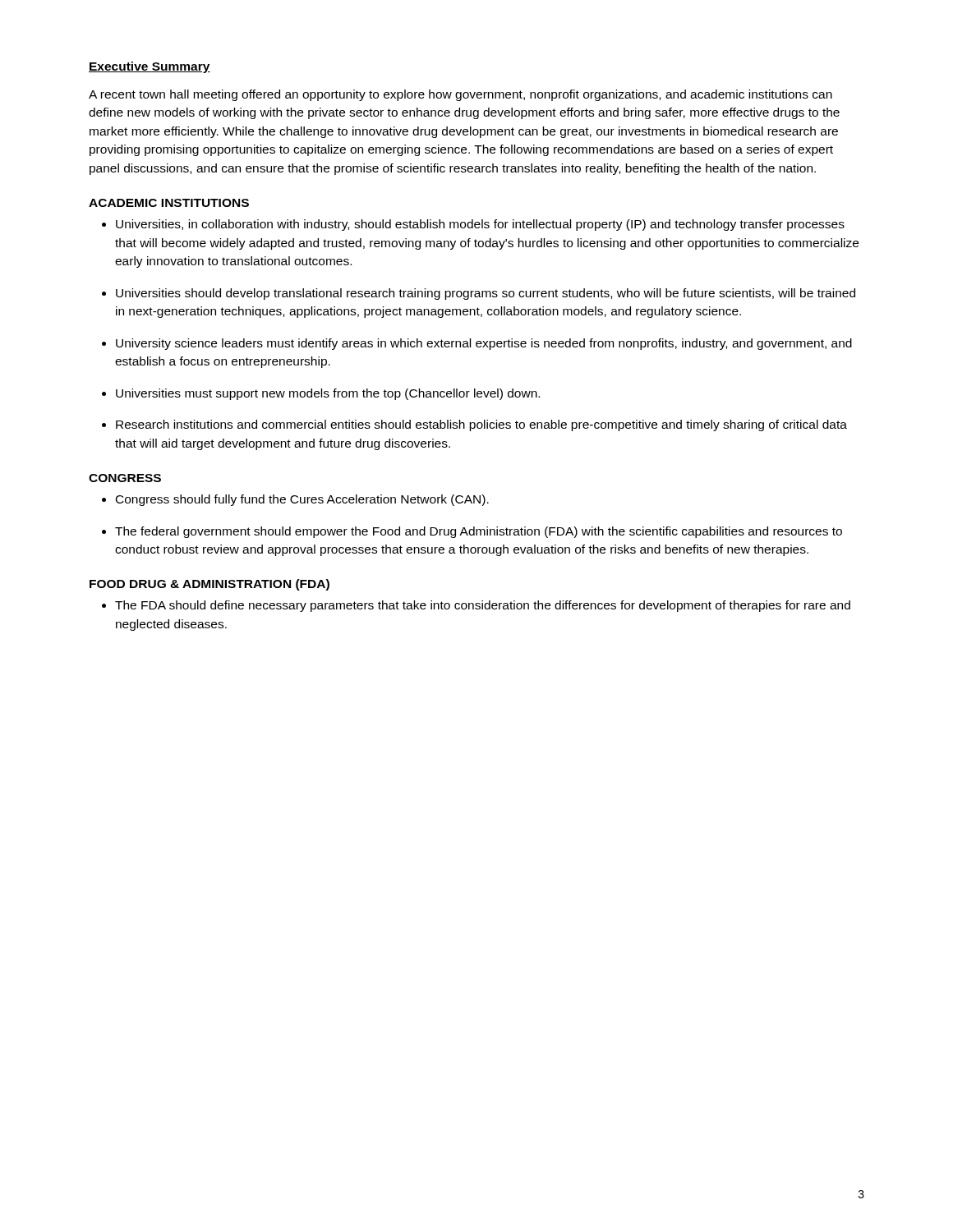The image size is (953, 1232).
Task: Click on the passage starting "Executive Summary"
Action: [x=149, y=66]
